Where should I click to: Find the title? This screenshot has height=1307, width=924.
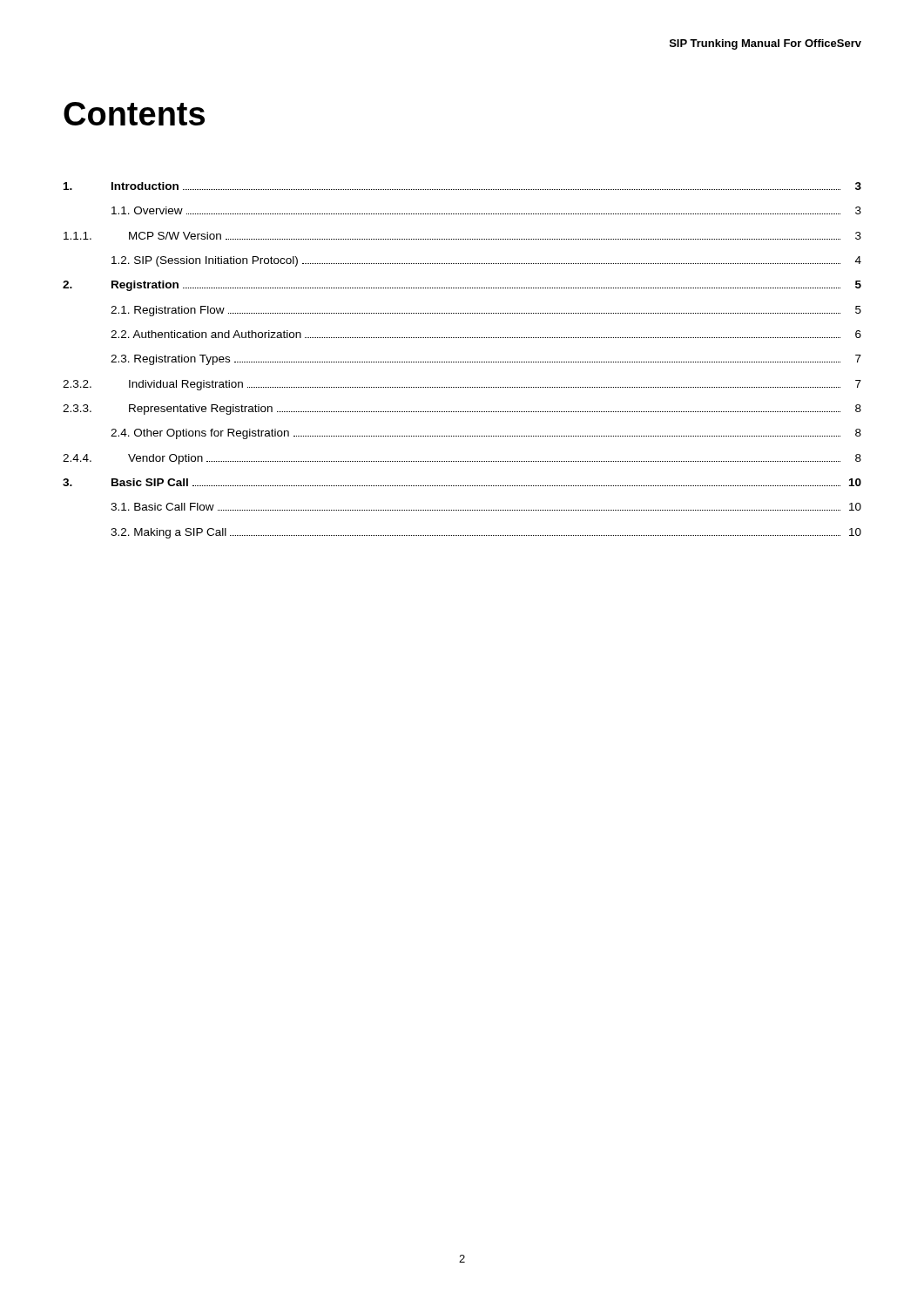[x=134, y=114]
